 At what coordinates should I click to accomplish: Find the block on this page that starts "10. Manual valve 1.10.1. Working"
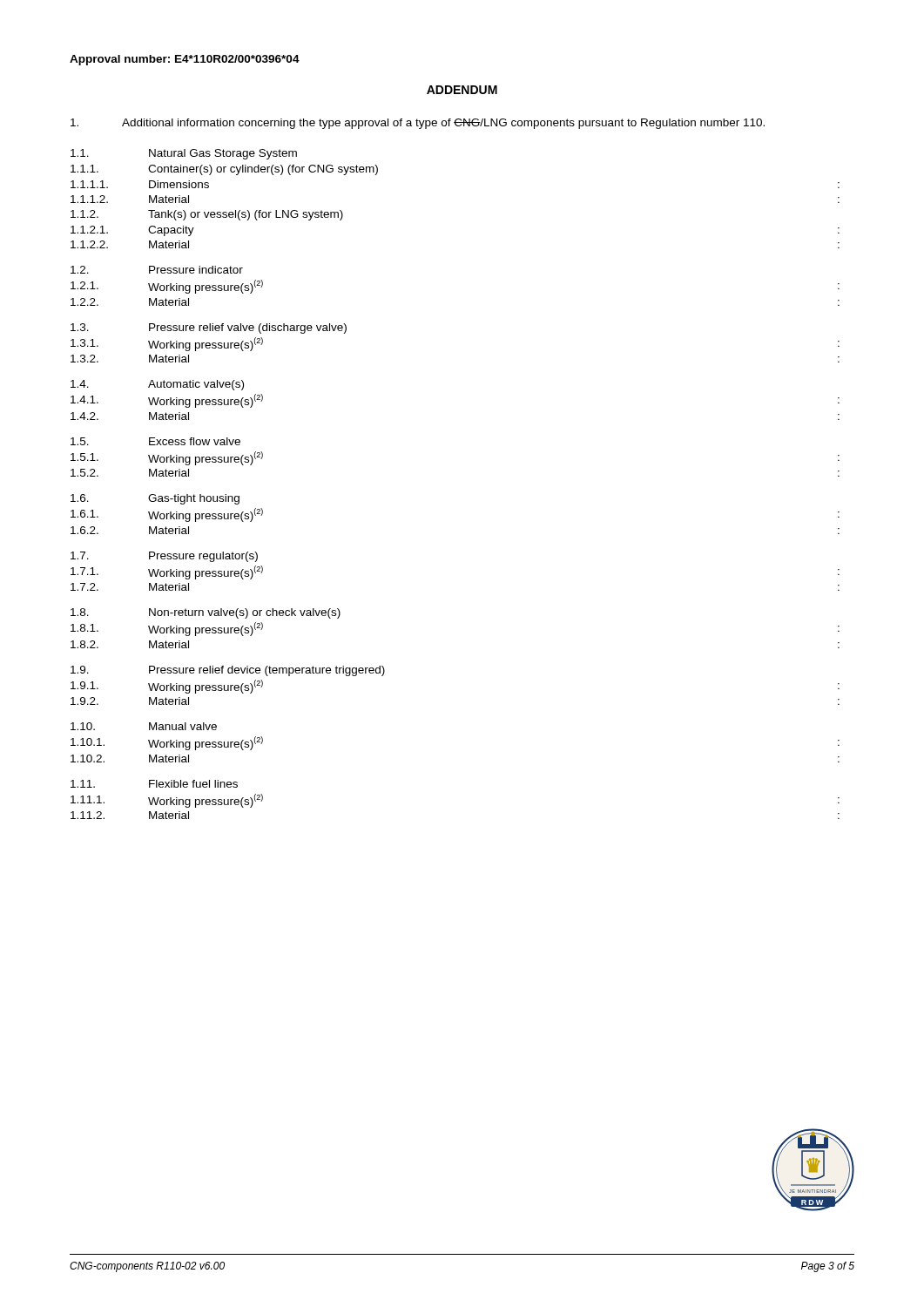click(82, 726)
